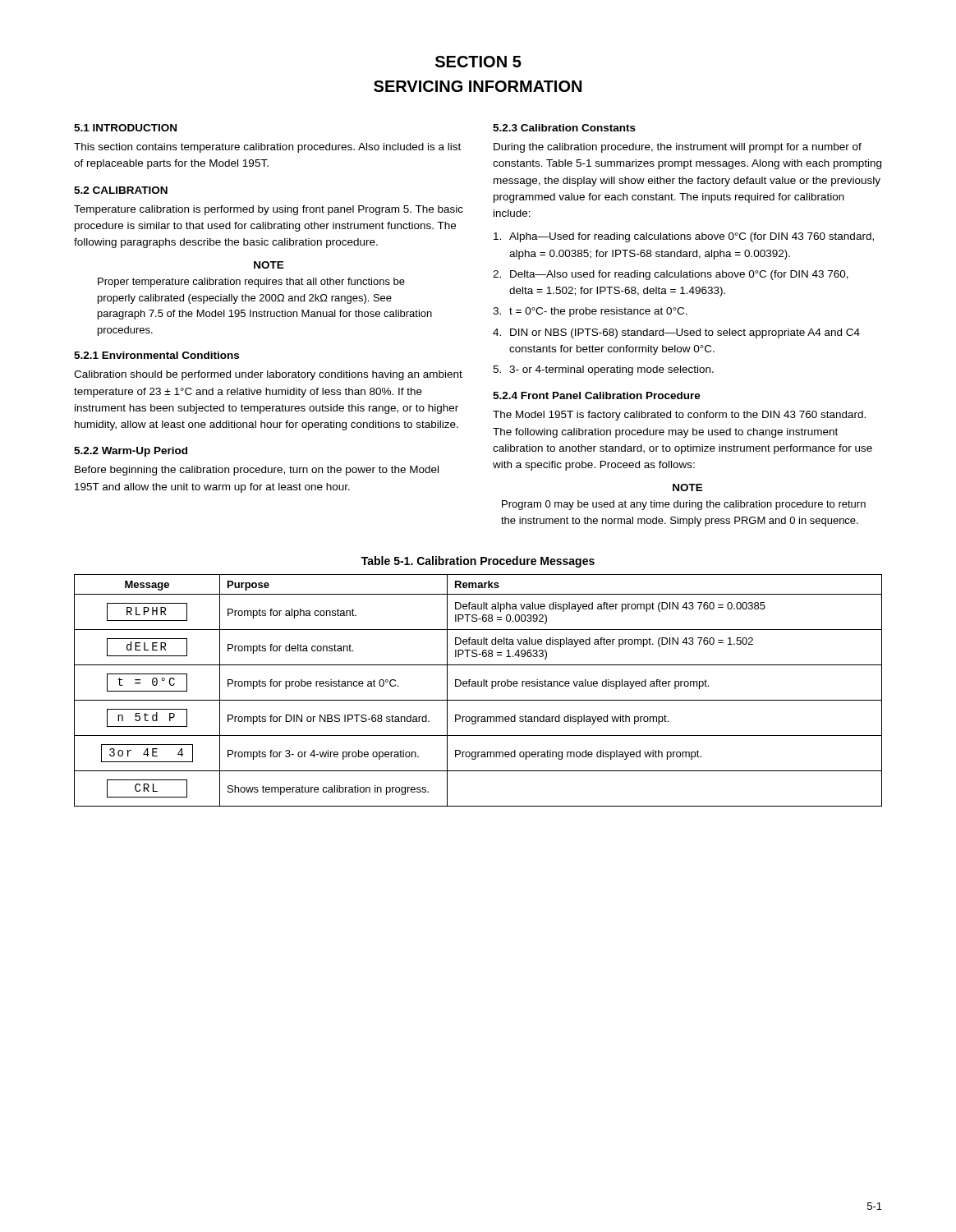Select the table that reads "Prompts for DIN"
Viewport: 956px width, 1232px height.
coord(478,691)
